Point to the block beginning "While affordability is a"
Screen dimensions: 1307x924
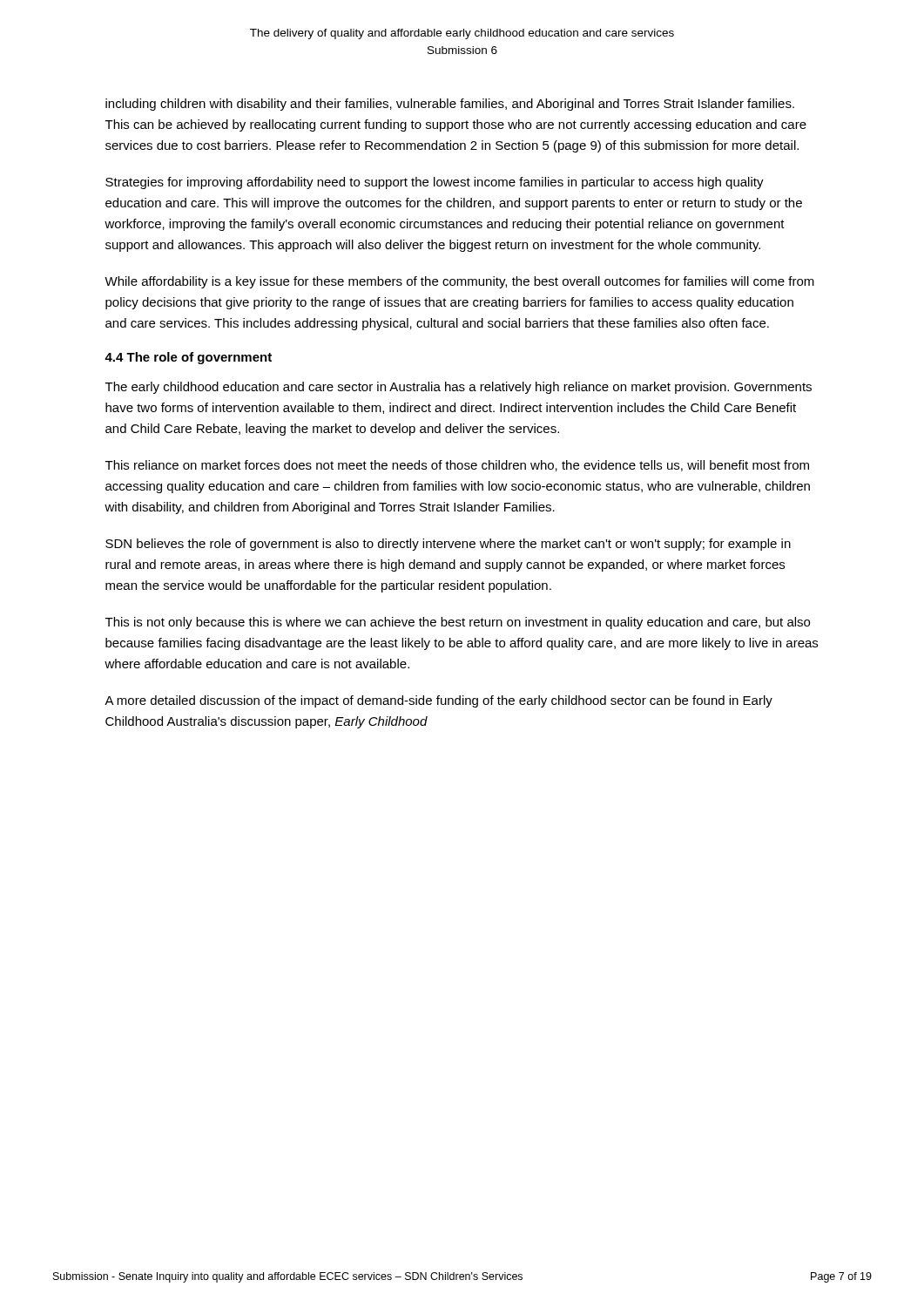point(460,301)
